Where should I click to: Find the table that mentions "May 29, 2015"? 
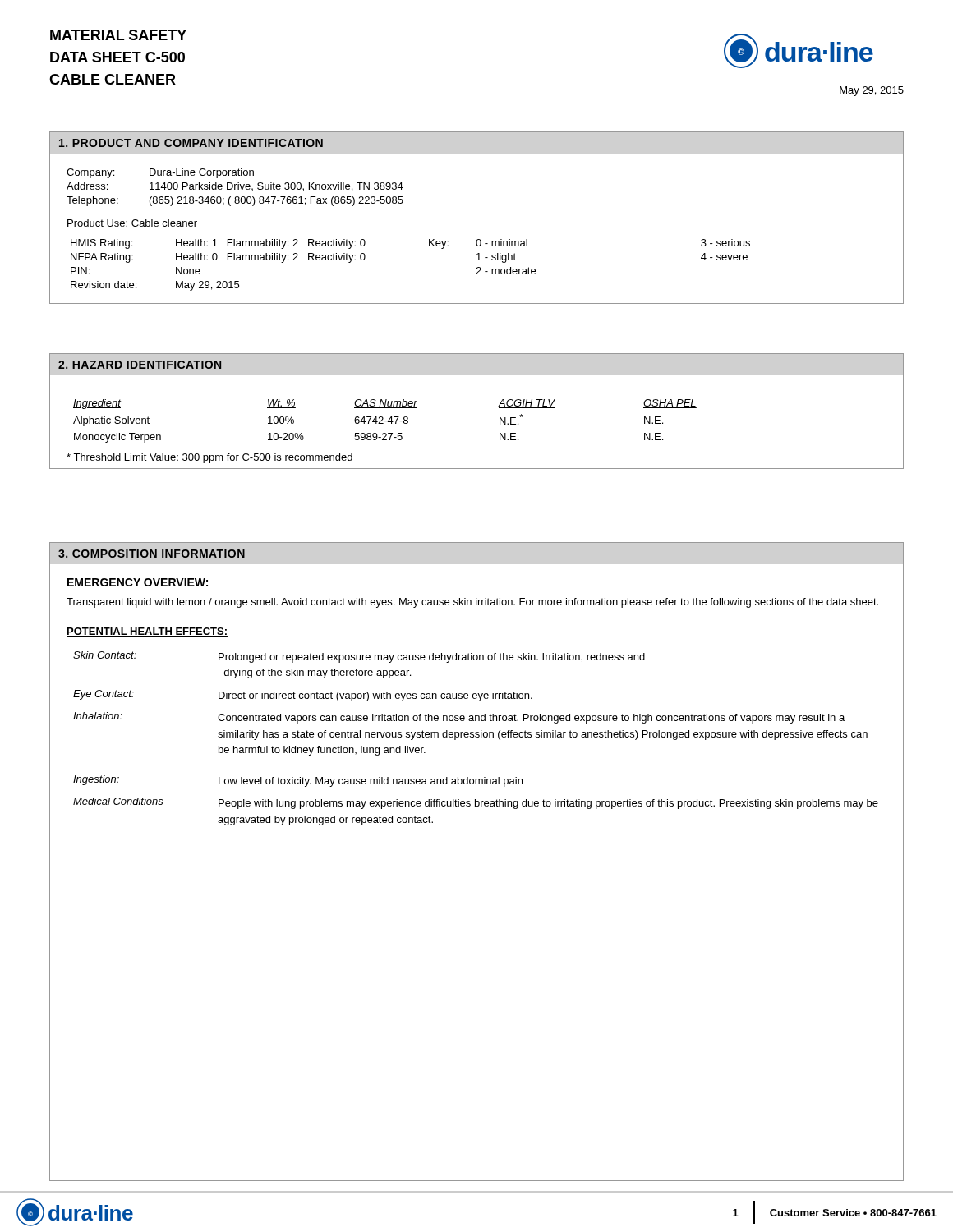pyautogui.click(x=476, y=264)
